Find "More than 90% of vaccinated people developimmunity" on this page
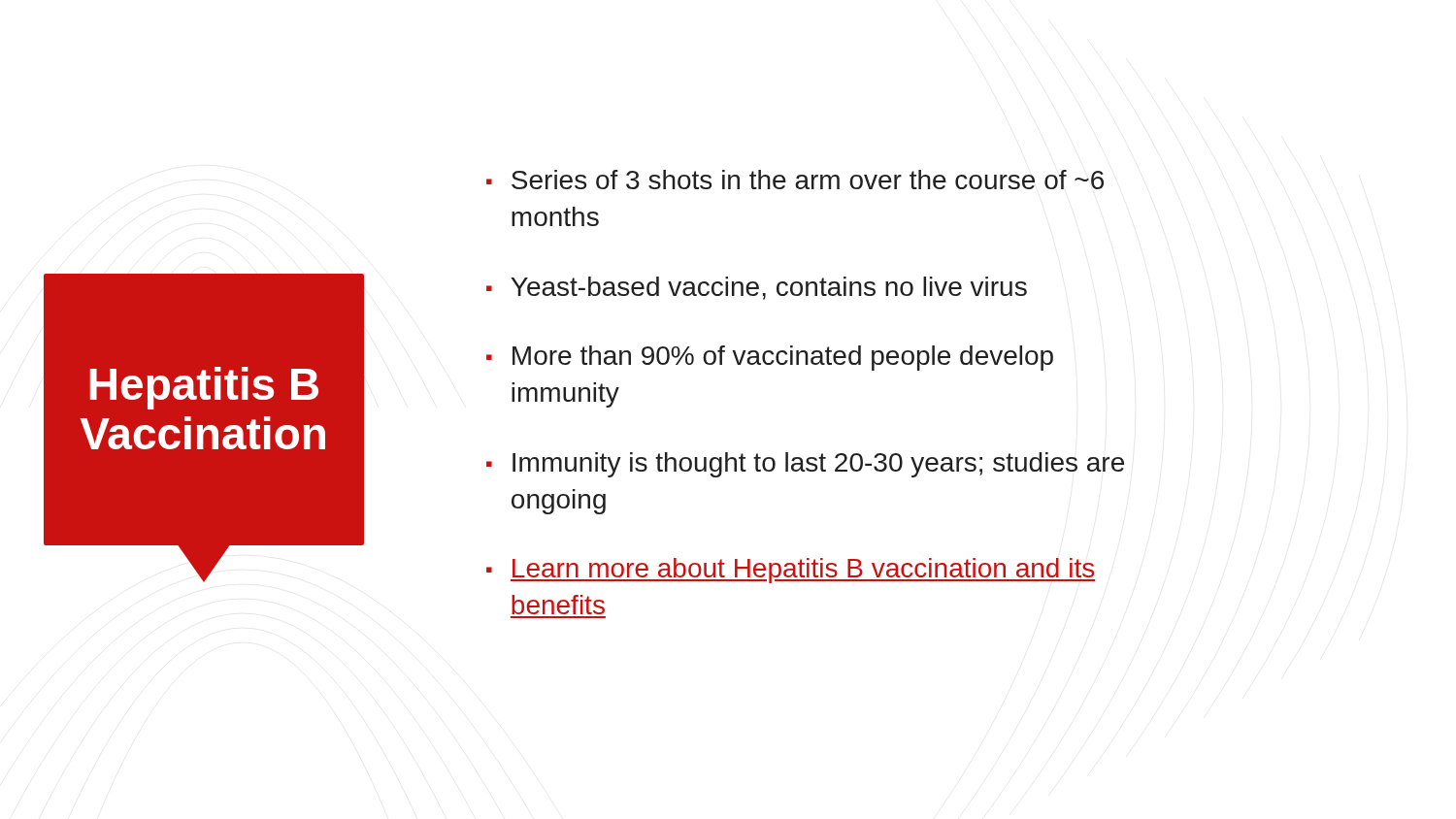 pyautogui.click(x=782, y=374)
